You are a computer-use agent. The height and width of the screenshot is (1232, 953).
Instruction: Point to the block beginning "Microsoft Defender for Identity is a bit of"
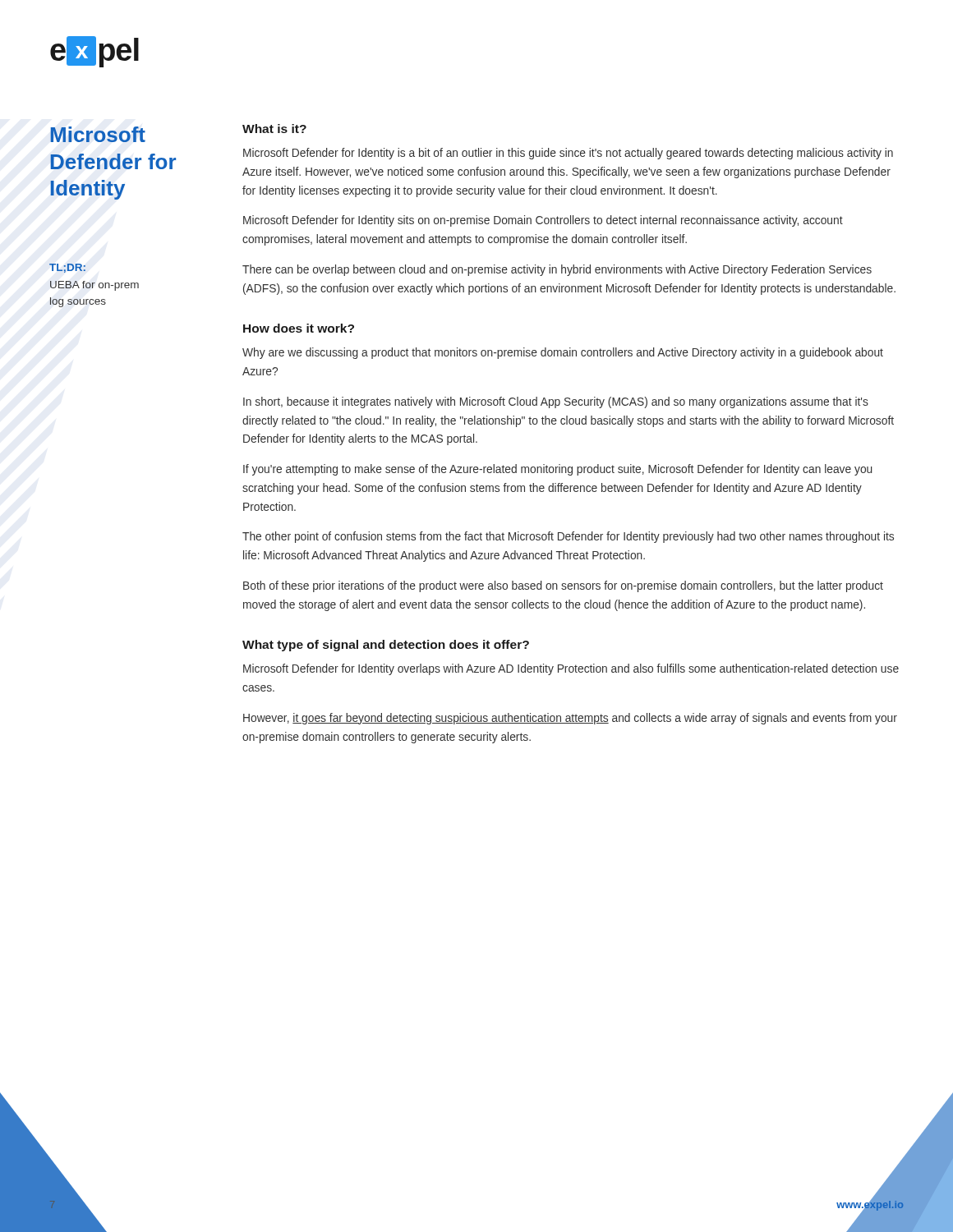(568, 172)
